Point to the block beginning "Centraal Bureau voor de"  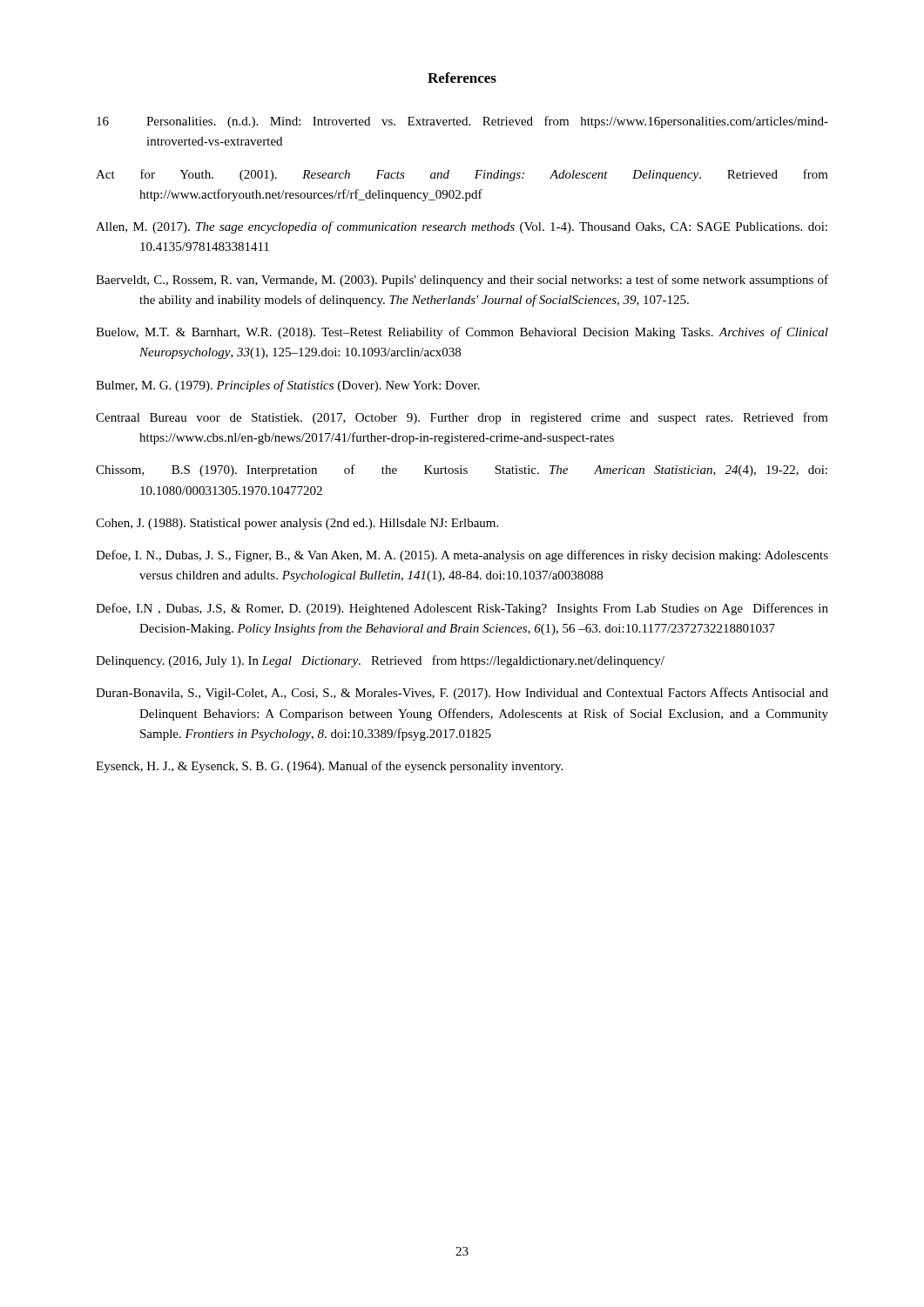click(462, 427)
